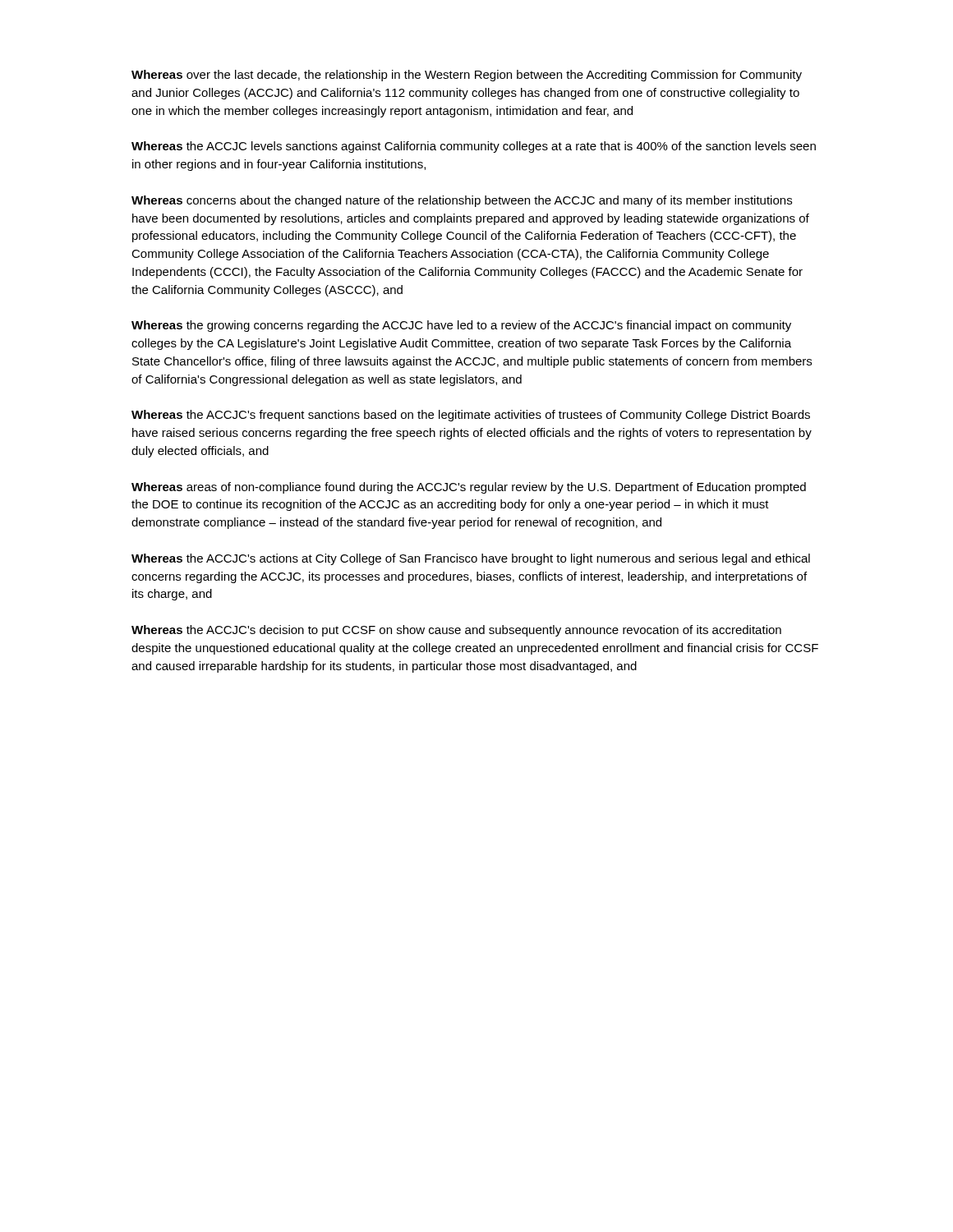Point to the block beginning "Whereas the ACCJC's actions at City College of"
This screenshot has height=1232, width=953.
[x=471, y=576]
